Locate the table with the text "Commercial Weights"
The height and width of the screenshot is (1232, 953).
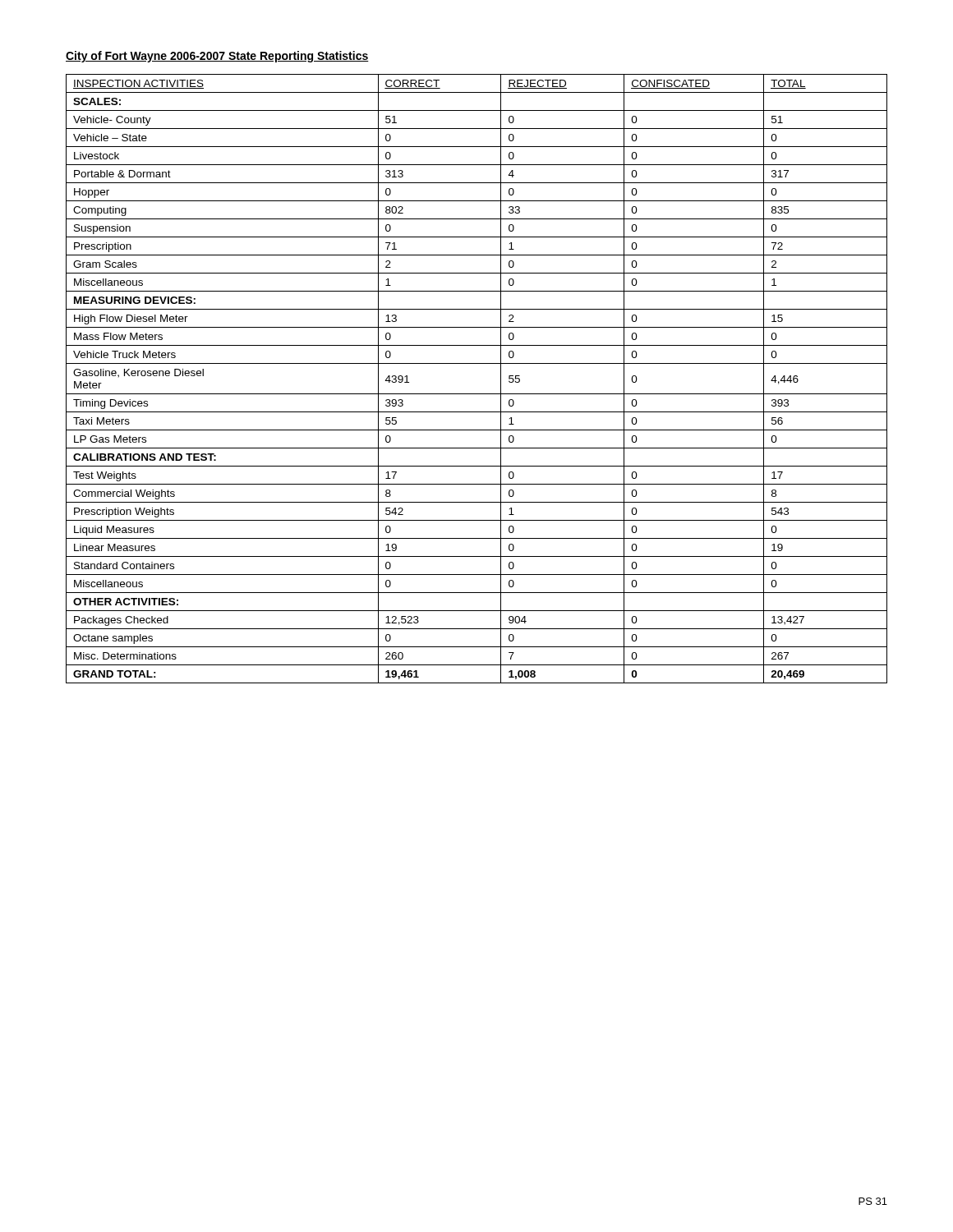coord(476,379)
